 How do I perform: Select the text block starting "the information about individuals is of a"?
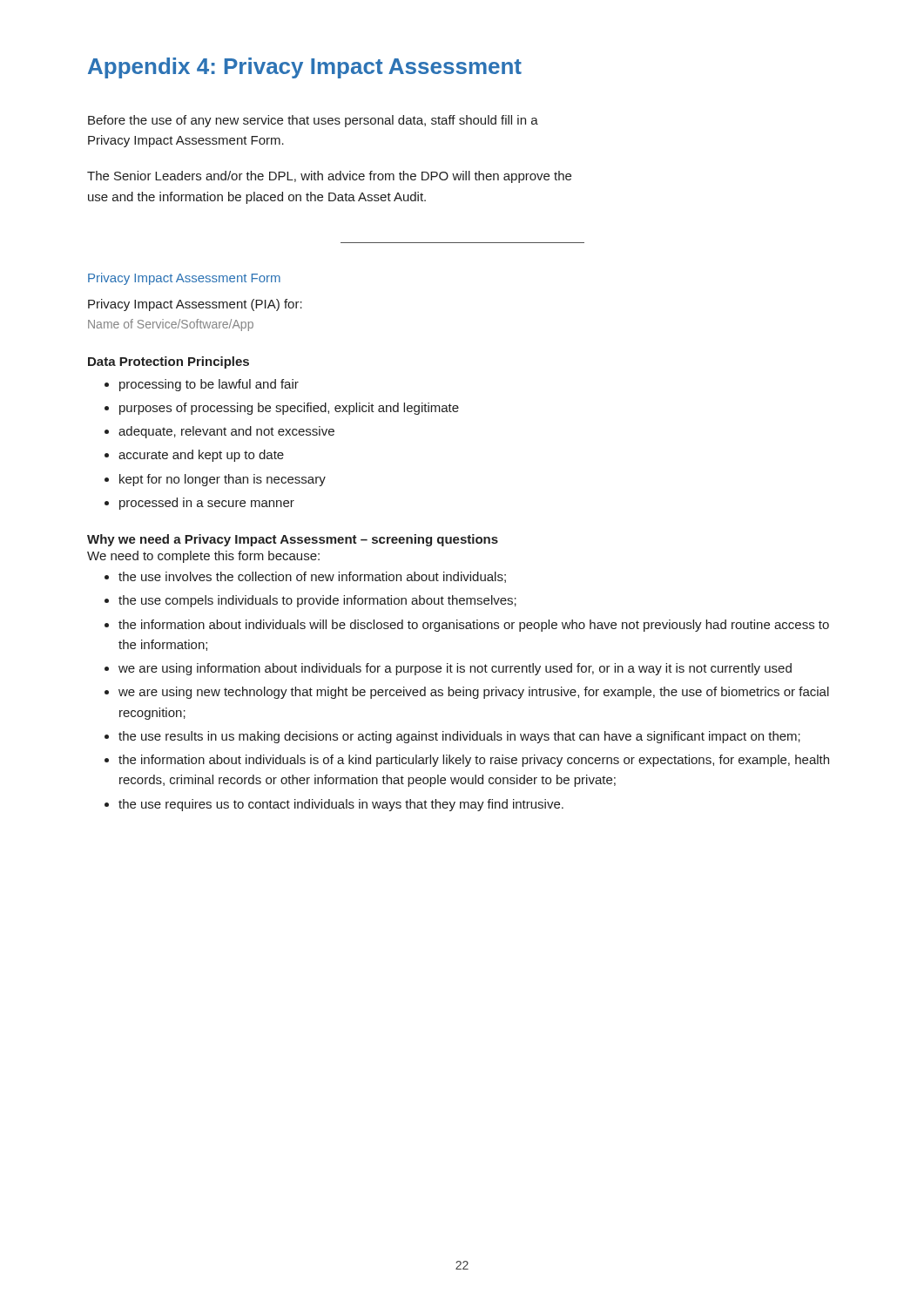[x=478, y=770]
